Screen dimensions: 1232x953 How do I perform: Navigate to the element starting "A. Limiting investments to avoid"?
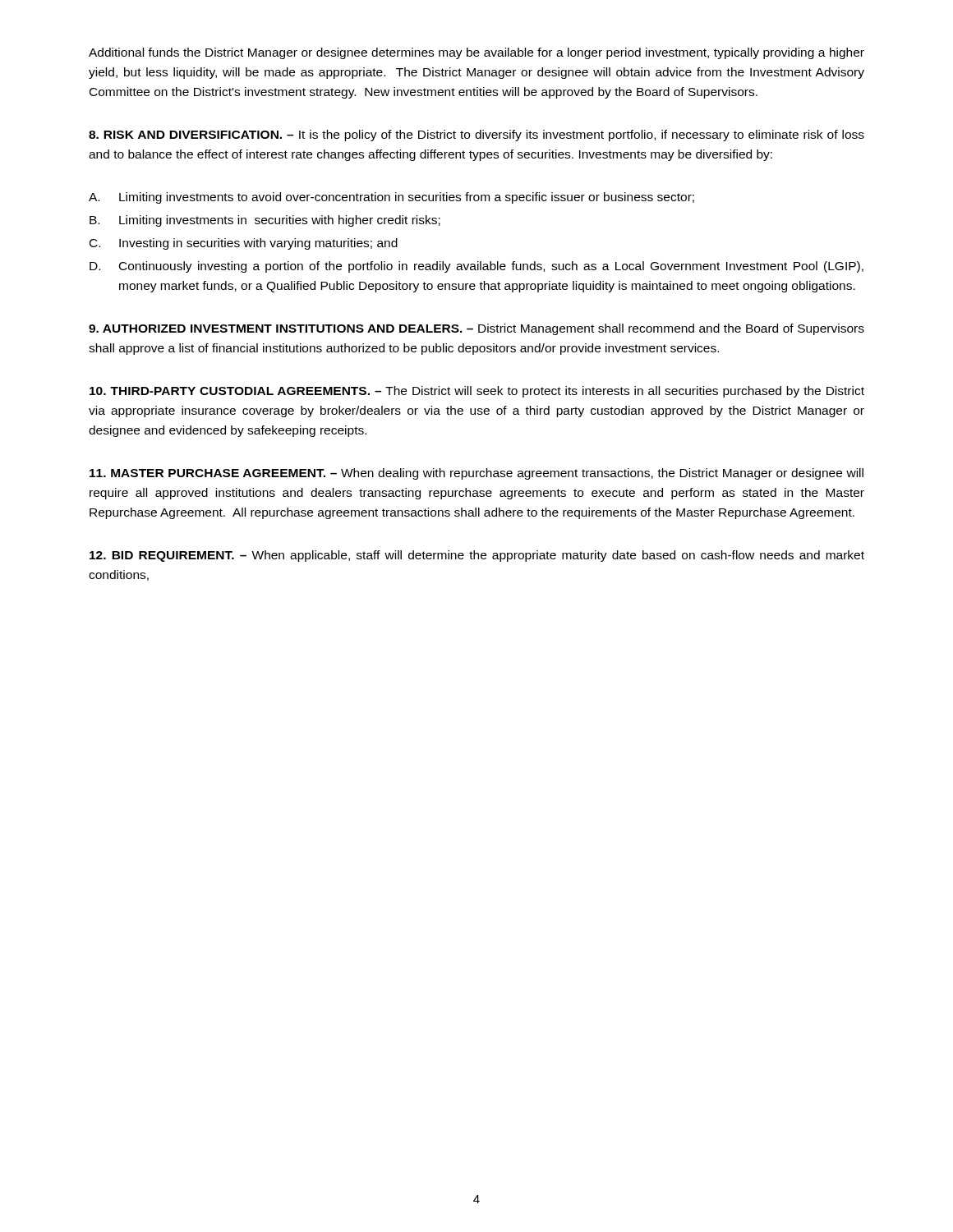coord(476,197)
